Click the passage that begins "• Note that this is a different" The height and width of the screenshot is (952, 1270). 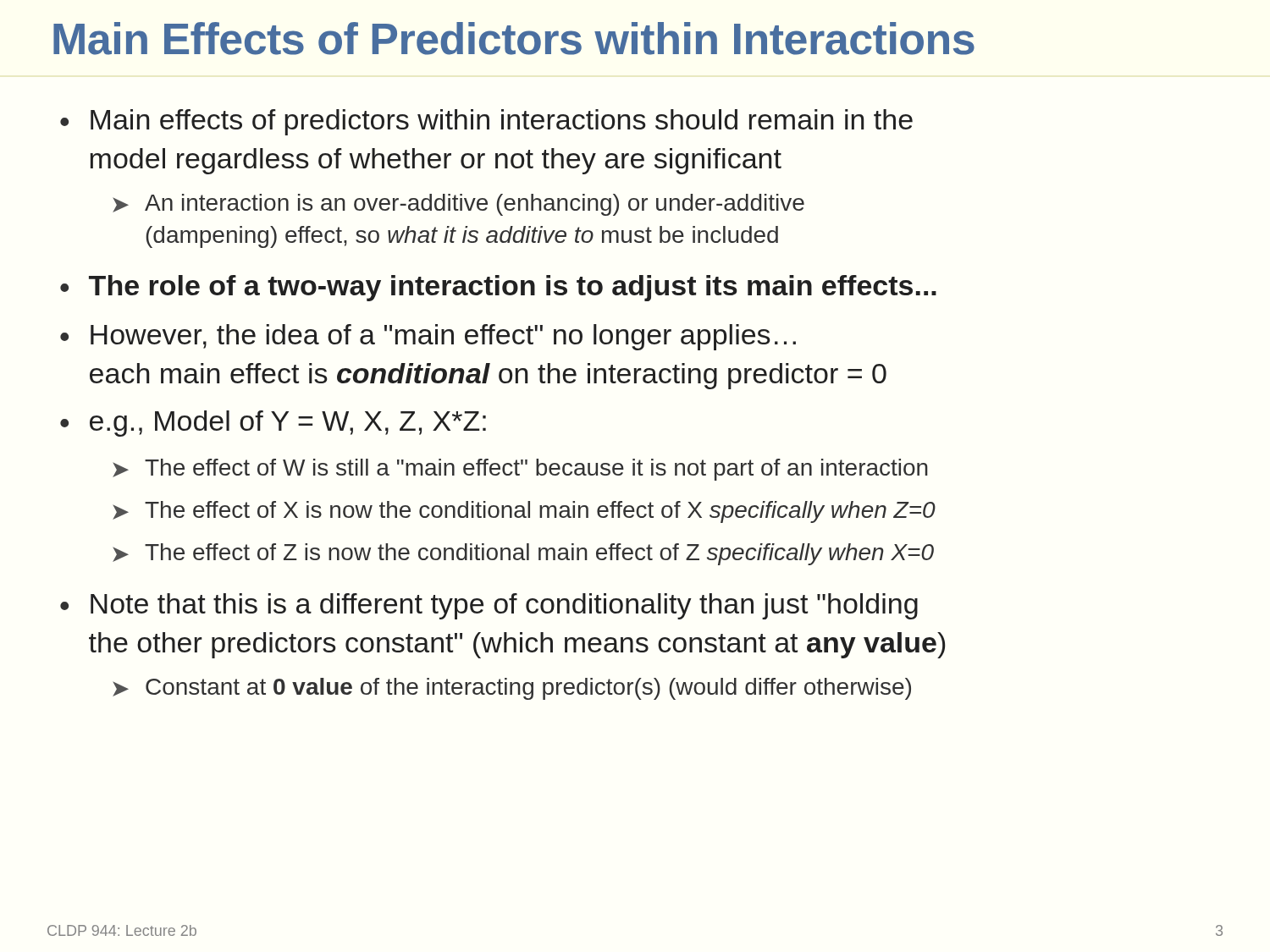pos(503,624)
